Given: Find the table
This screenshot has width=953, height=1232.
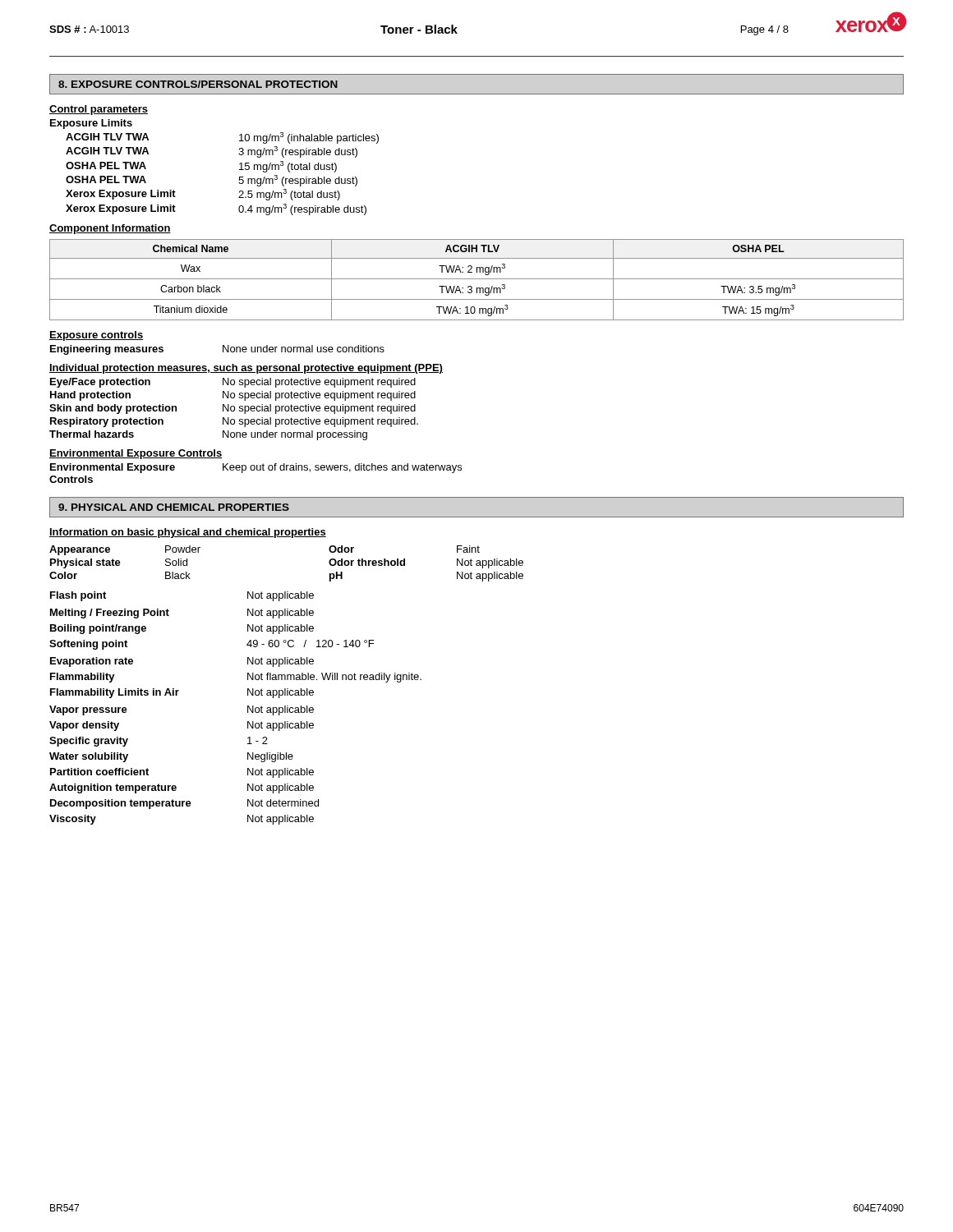Looking at the screenshot, I should coord(476,280).
